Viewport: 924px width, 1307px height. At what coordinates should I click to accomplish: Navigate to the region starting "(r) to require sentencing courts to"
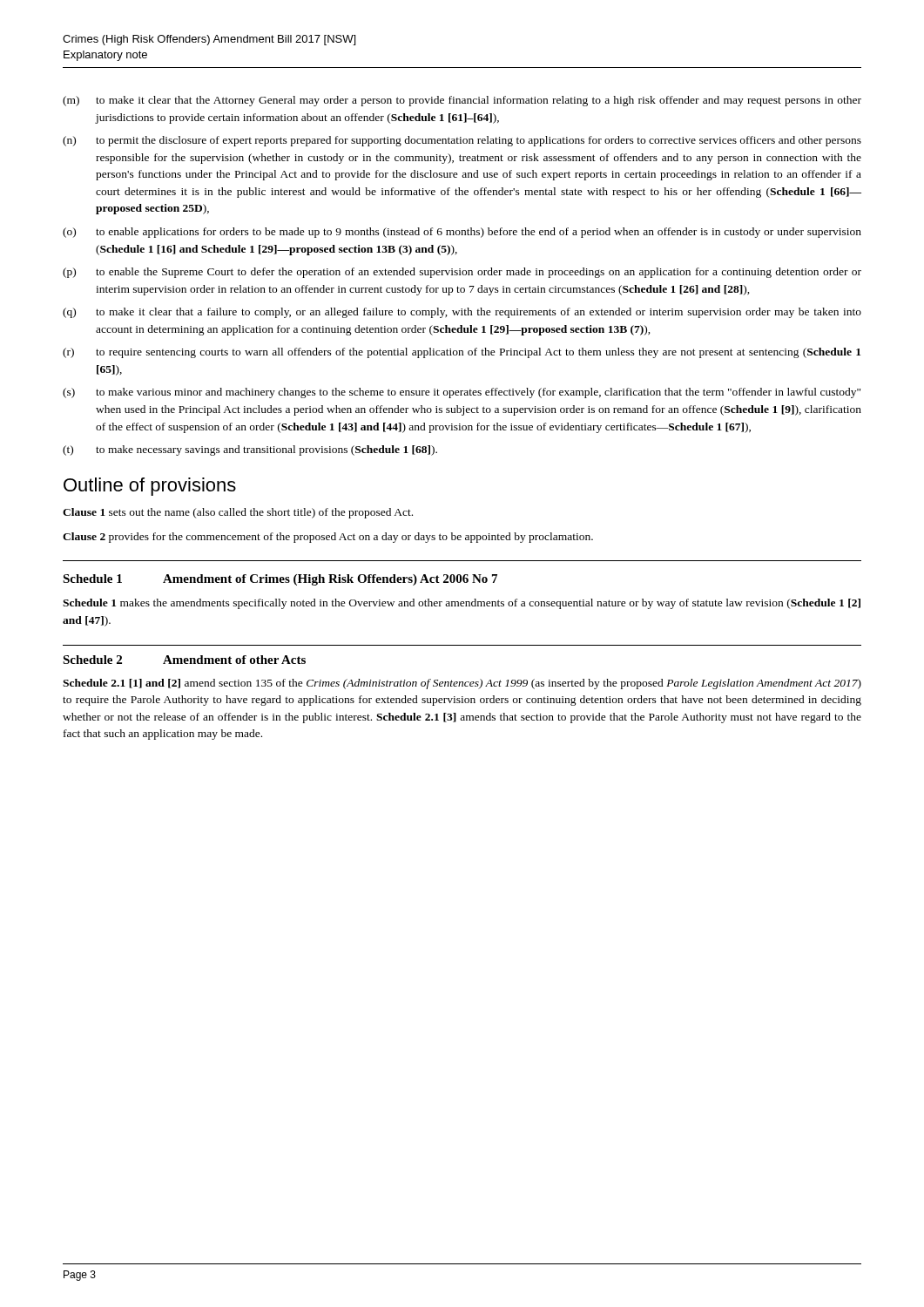(462, 361)
